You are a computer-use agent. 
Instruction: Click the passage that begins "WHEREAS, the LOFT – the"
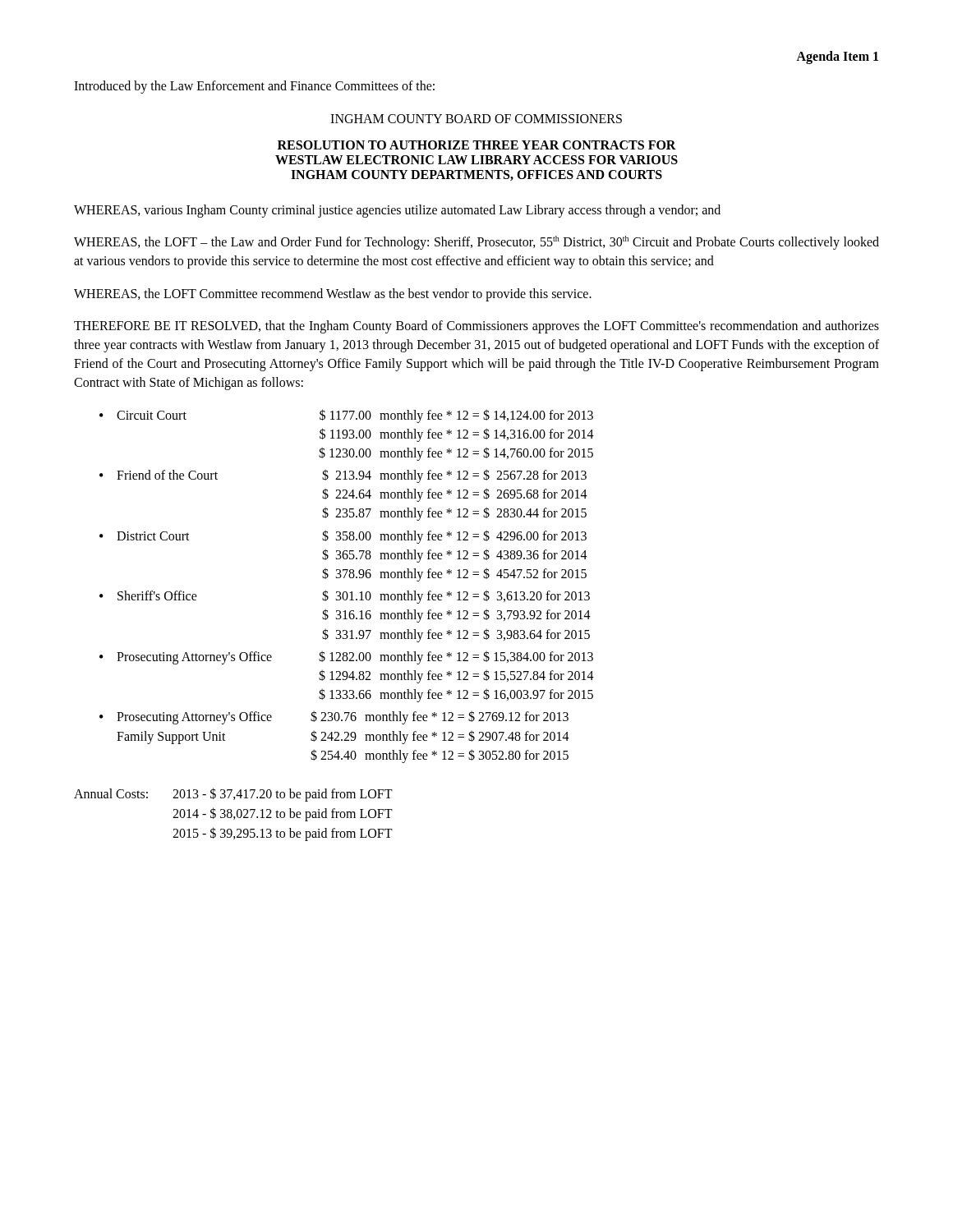click(x=476, y=251)
